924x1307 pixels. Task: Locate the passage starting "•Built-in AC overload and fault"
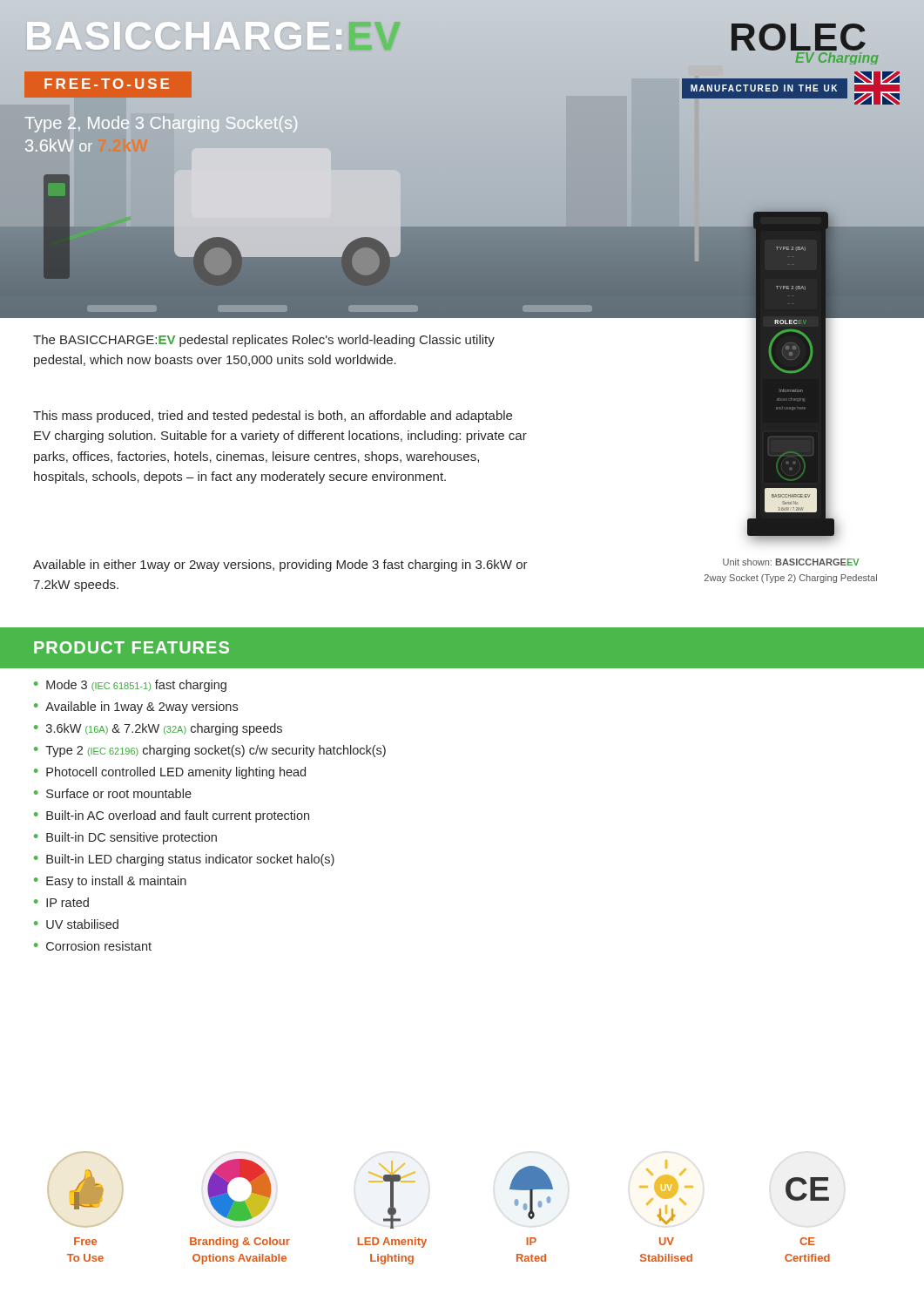(x=172, y=815)
